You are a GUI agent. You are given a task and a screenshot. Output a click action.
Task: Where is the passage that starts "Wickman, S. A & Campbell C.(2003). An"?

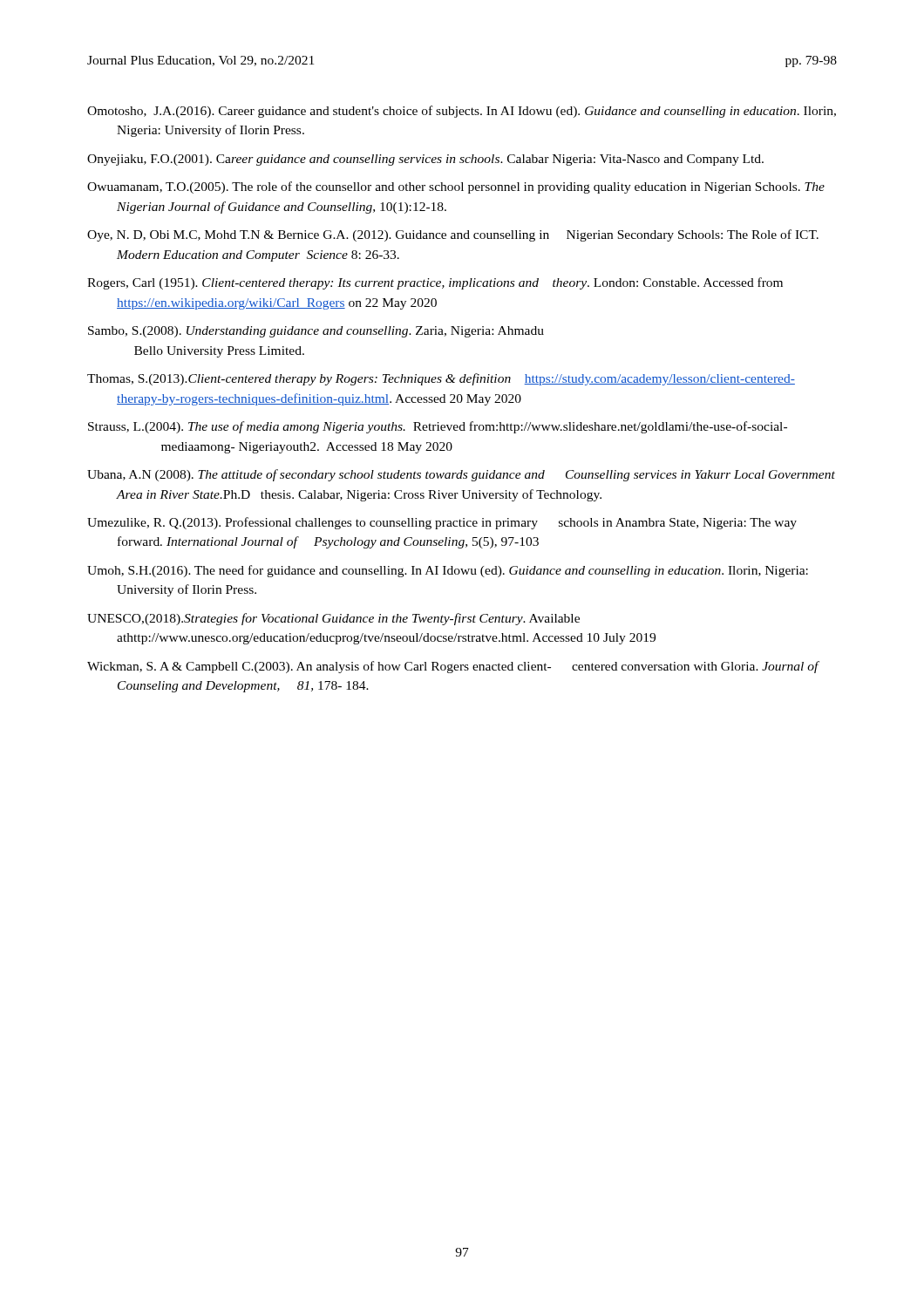453,675
